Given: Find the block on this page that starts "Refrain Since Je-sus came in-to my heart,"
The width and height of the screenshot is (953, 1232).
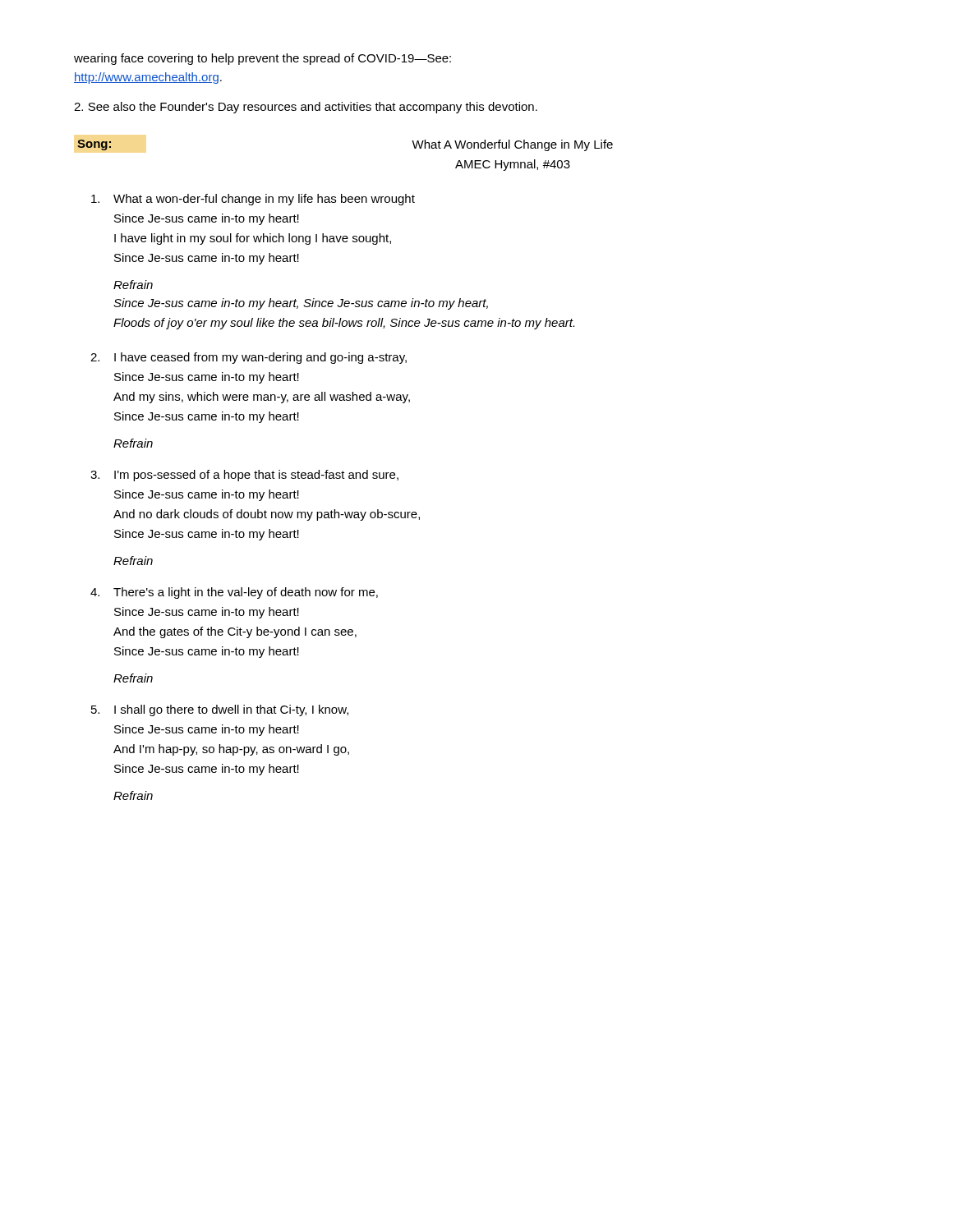Looking at the screenshot, I should pos(496,305).
